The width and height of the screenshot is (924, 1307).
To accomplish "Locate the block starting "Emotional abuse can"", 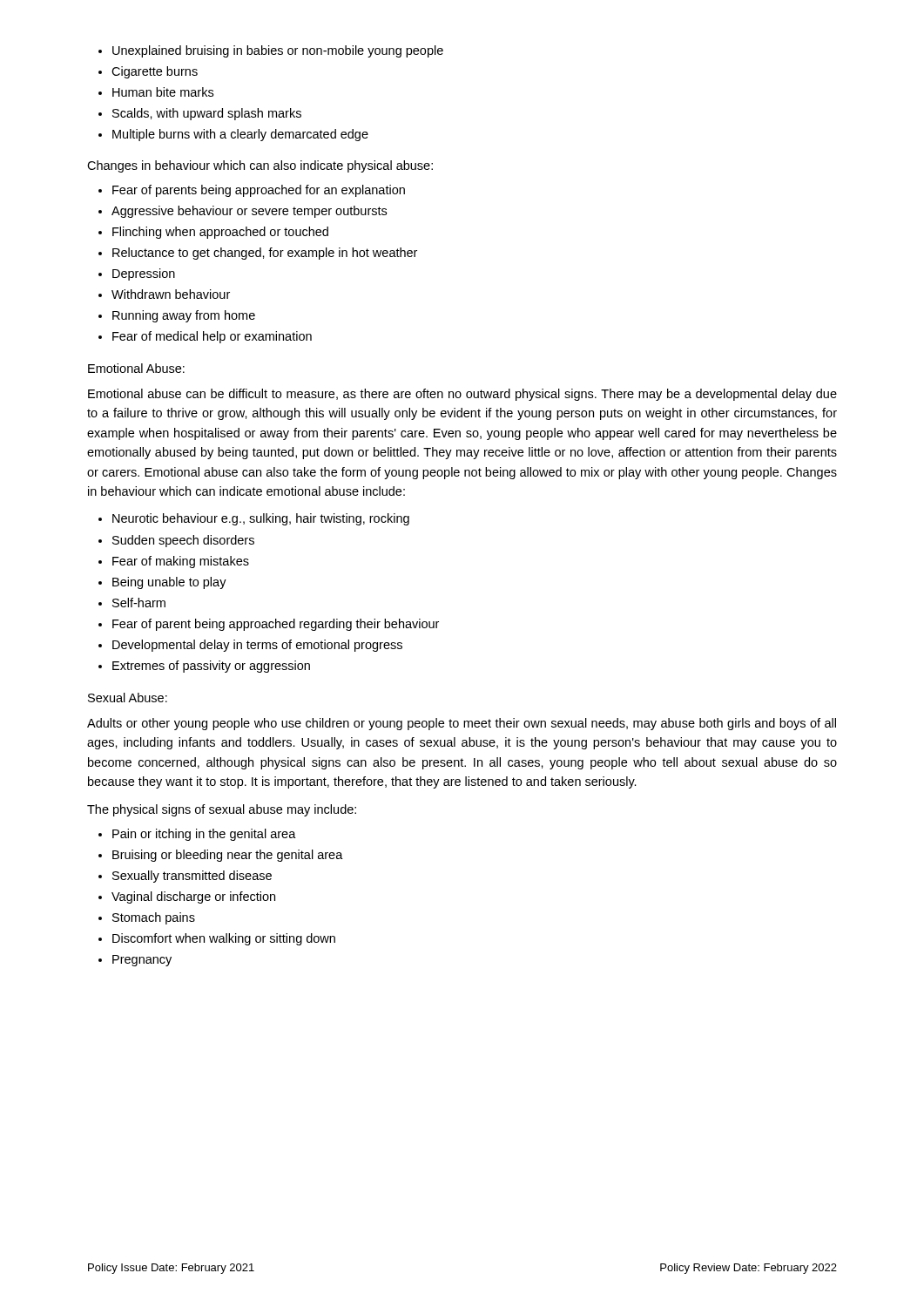I will [x=462, y=443].
